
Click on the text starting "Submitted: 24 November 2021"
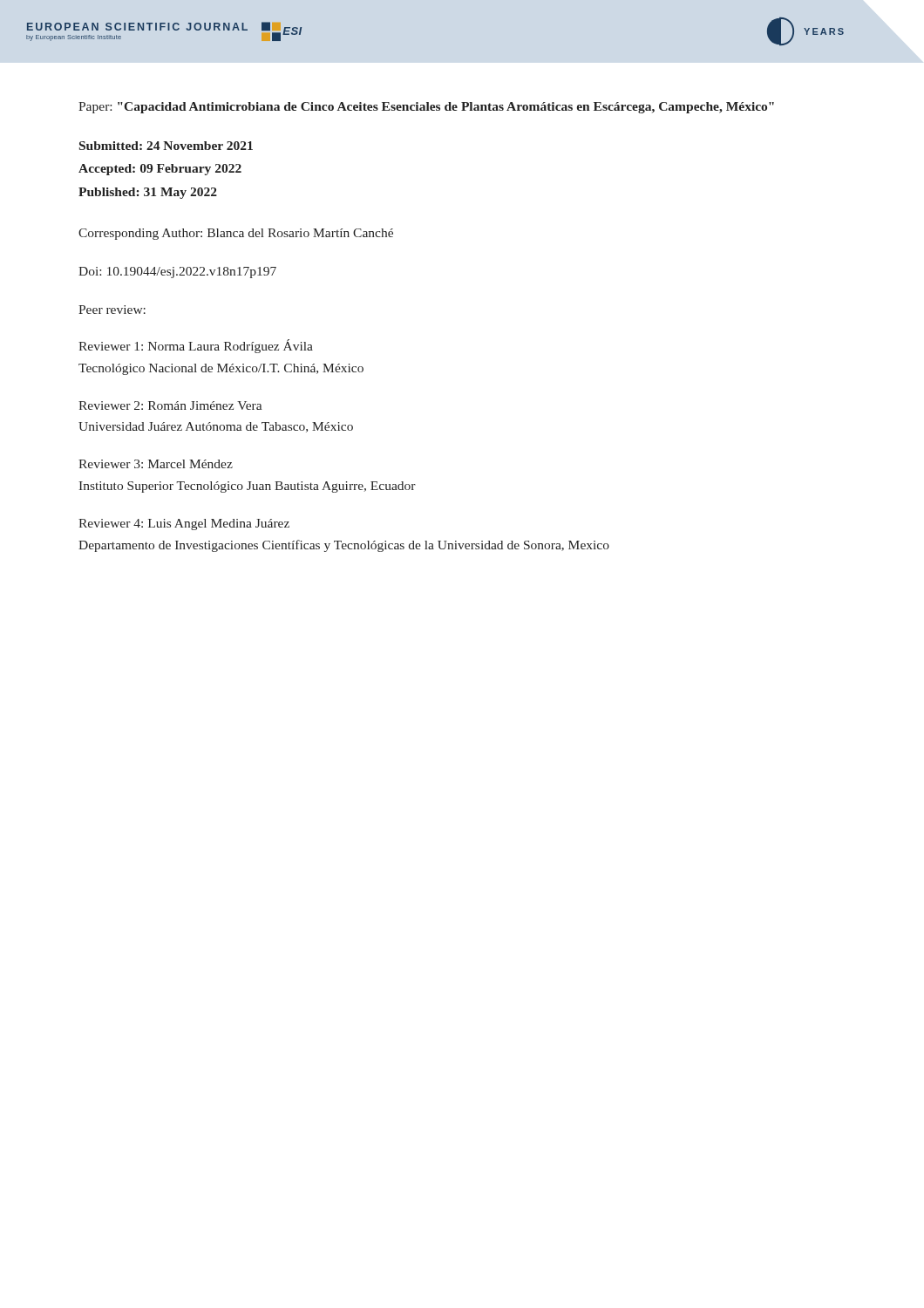coord(166,168)
